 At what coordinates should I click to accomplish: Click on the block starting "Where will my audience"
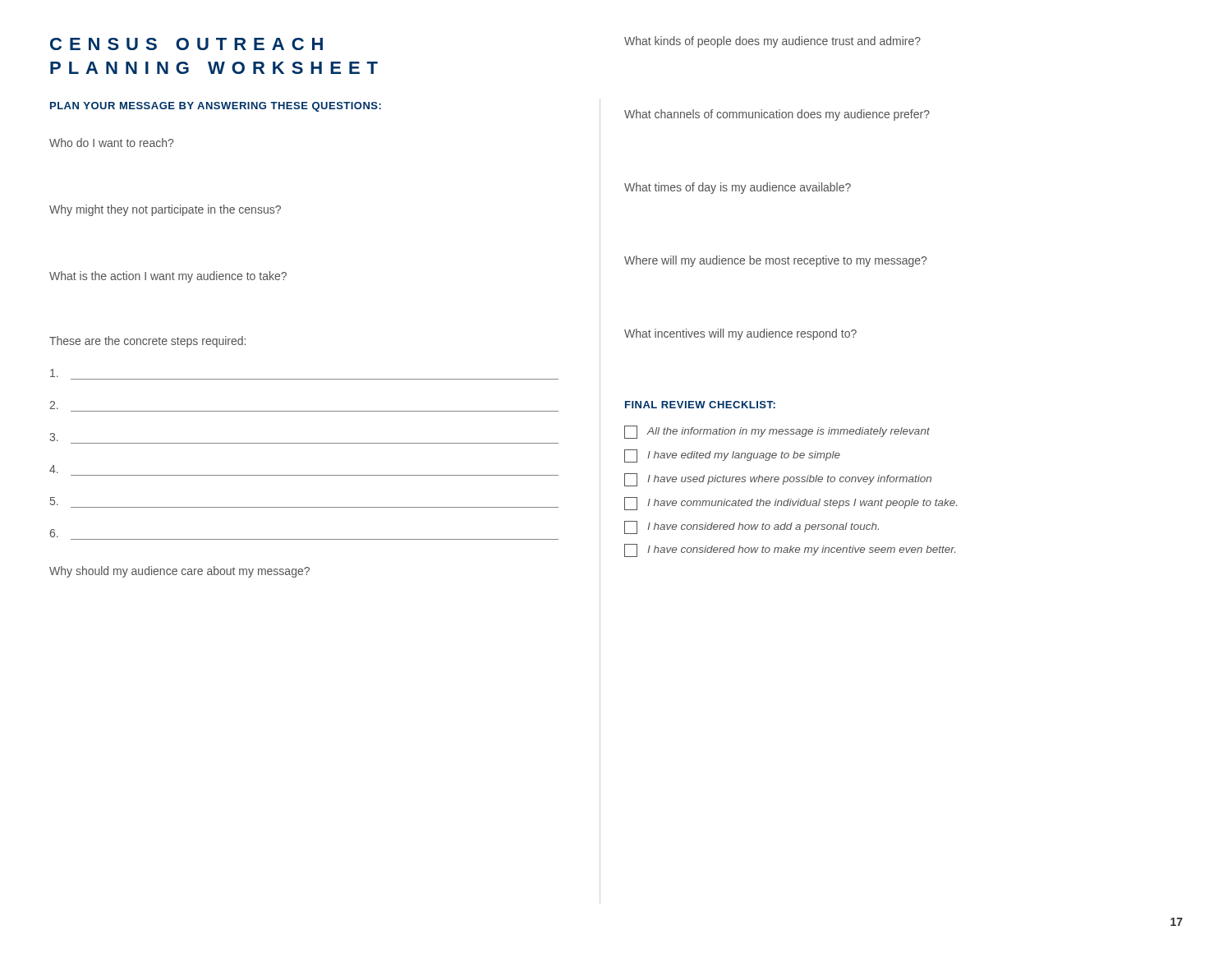coord(776,260)
